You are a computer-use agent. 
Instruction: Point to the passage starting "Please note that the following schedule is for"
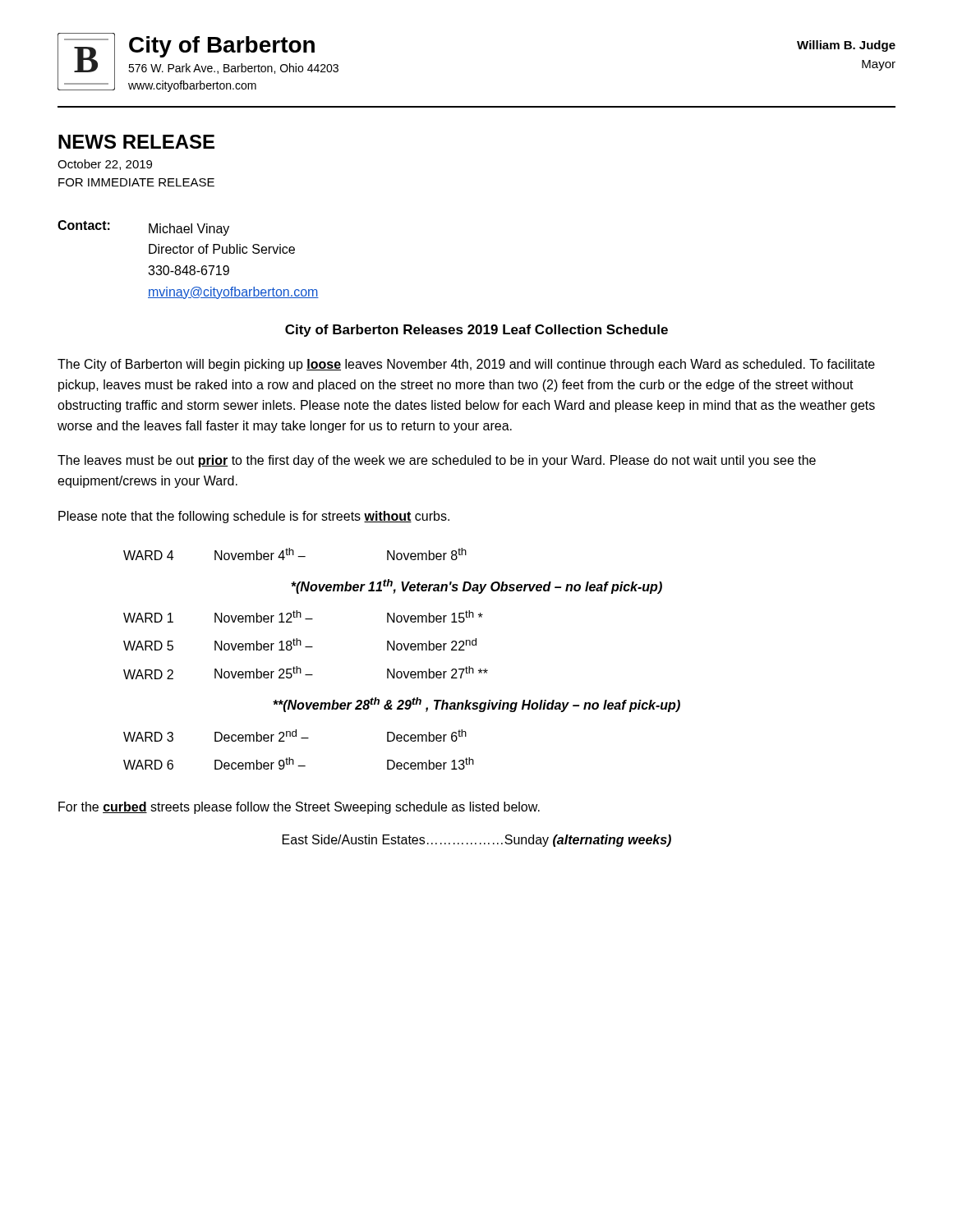pyautogui.click(x=254, y=516)
